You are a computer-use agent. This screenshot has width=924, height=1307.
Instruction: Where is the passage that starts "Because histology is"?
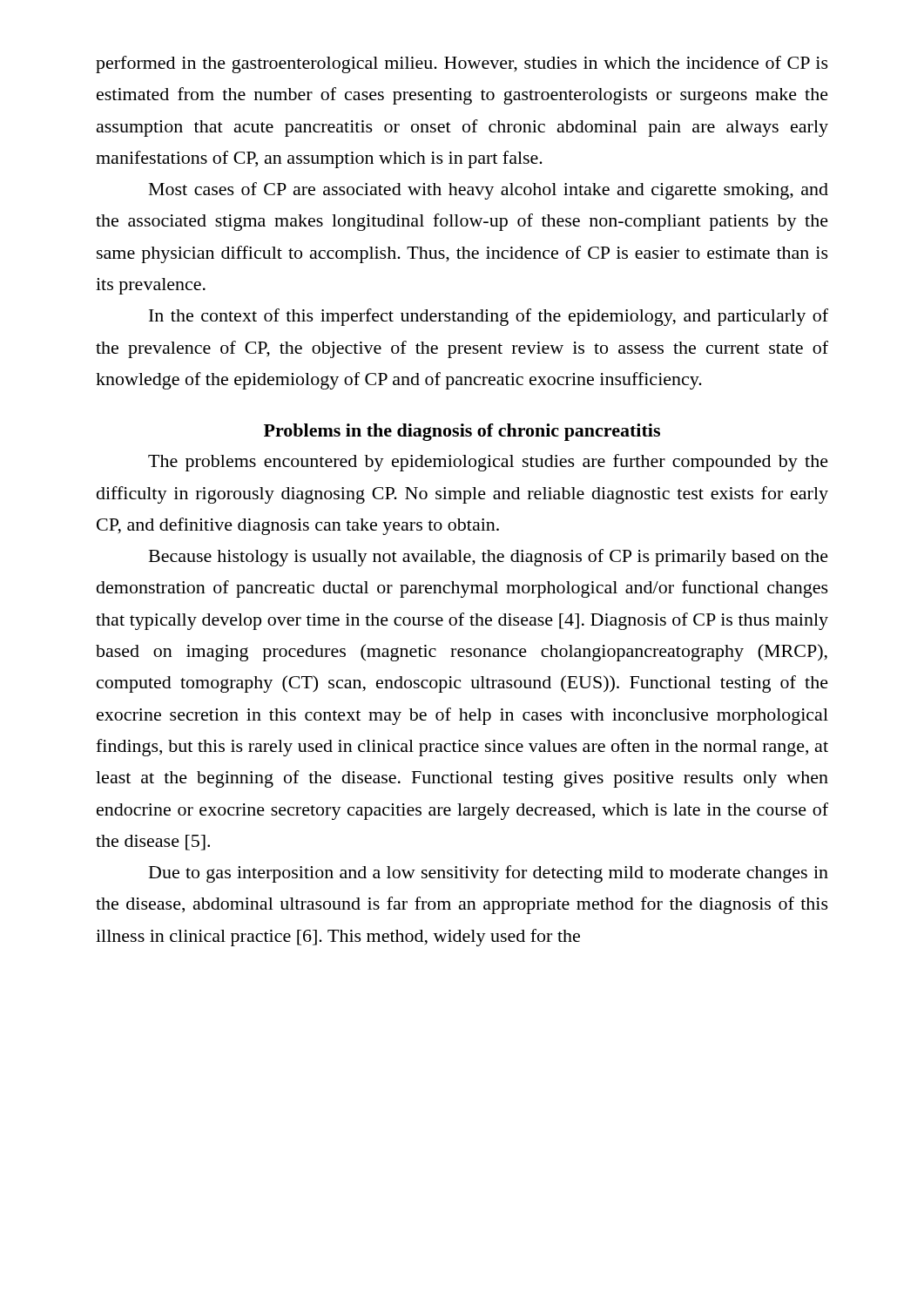(x=462, y=698)
